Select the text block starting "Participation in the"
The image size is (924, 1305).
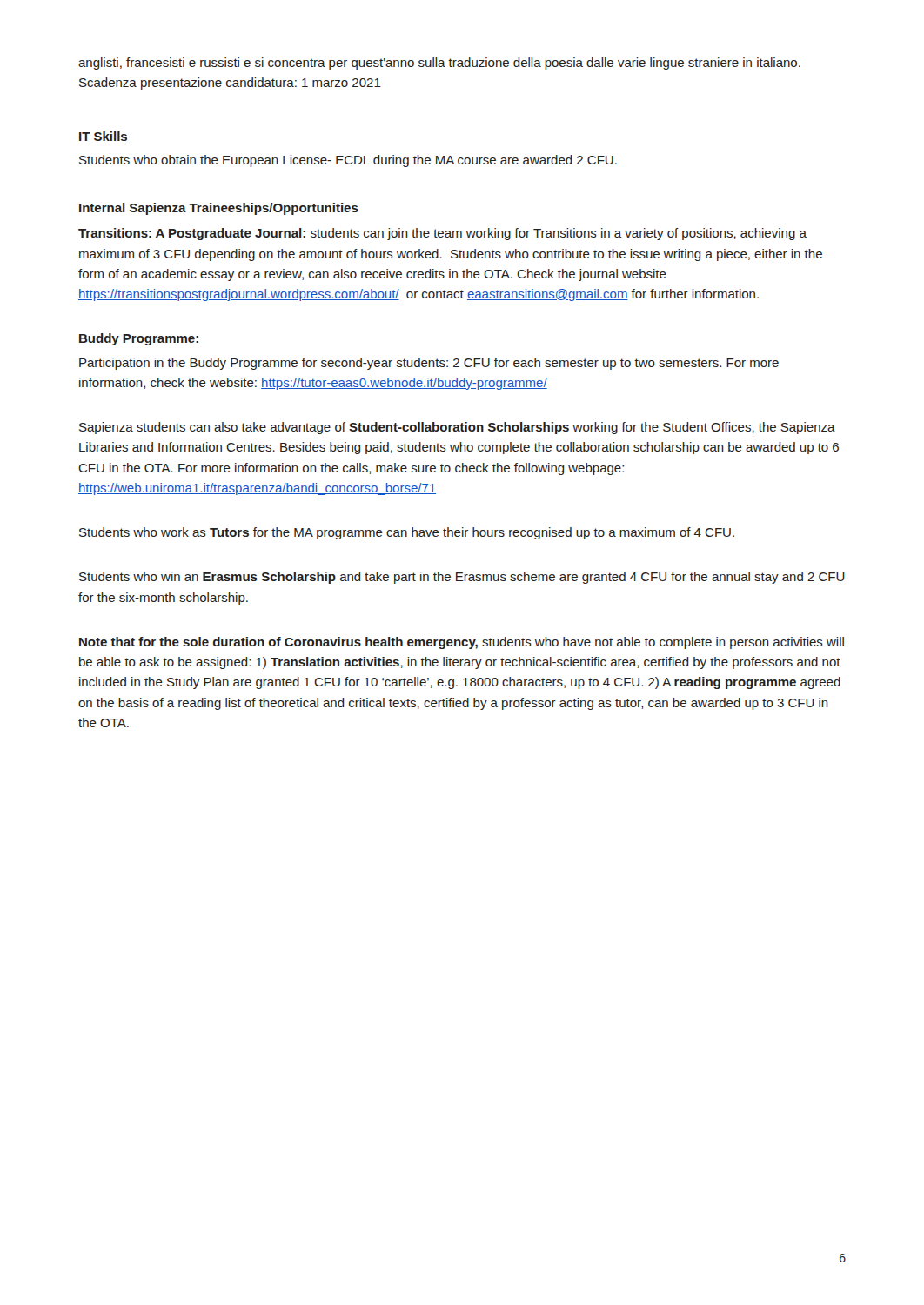tap(429, 372)
